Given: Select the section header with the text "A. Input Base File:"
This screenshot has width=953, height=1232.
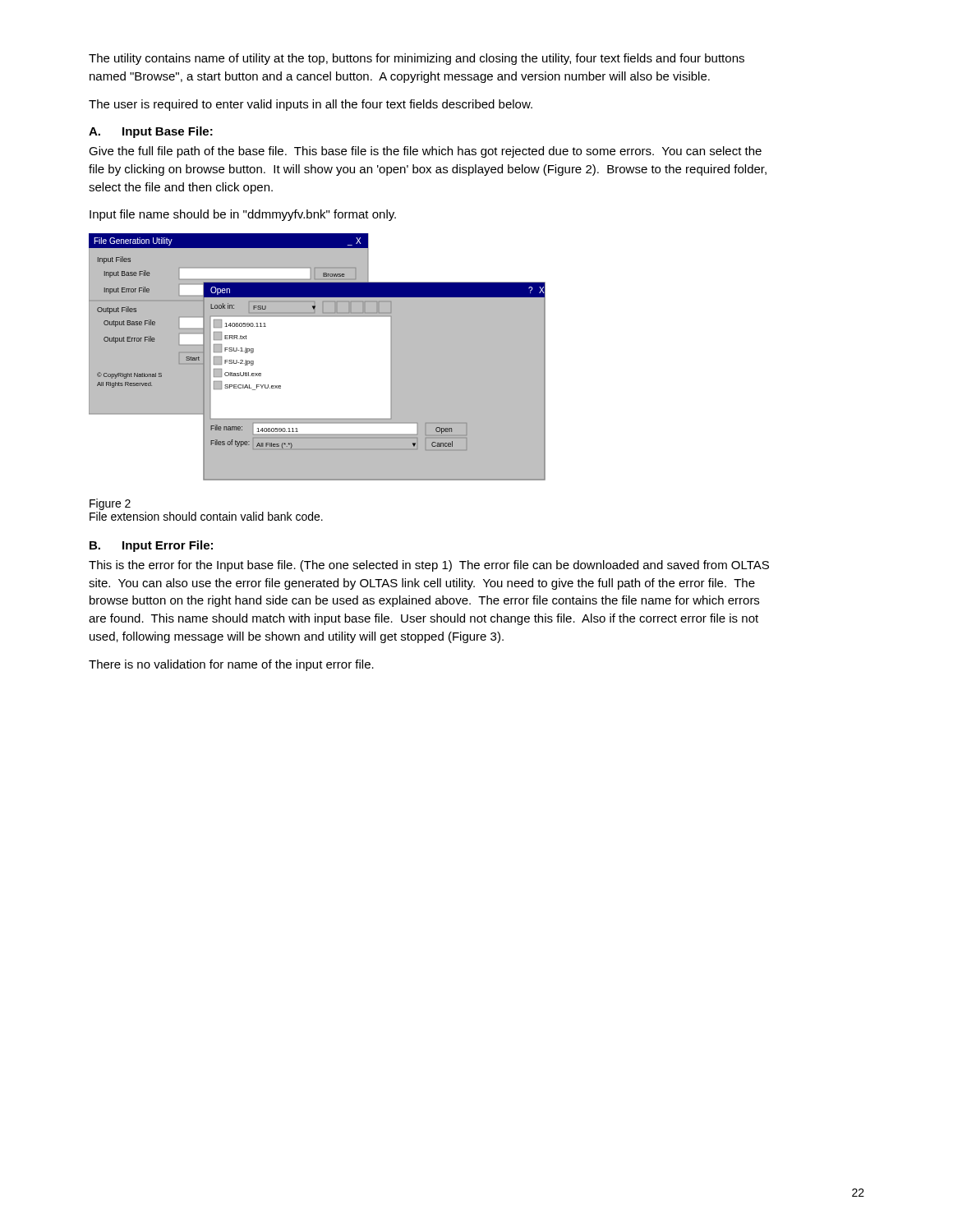Looking at the screenshot, I should click(151, 131).
